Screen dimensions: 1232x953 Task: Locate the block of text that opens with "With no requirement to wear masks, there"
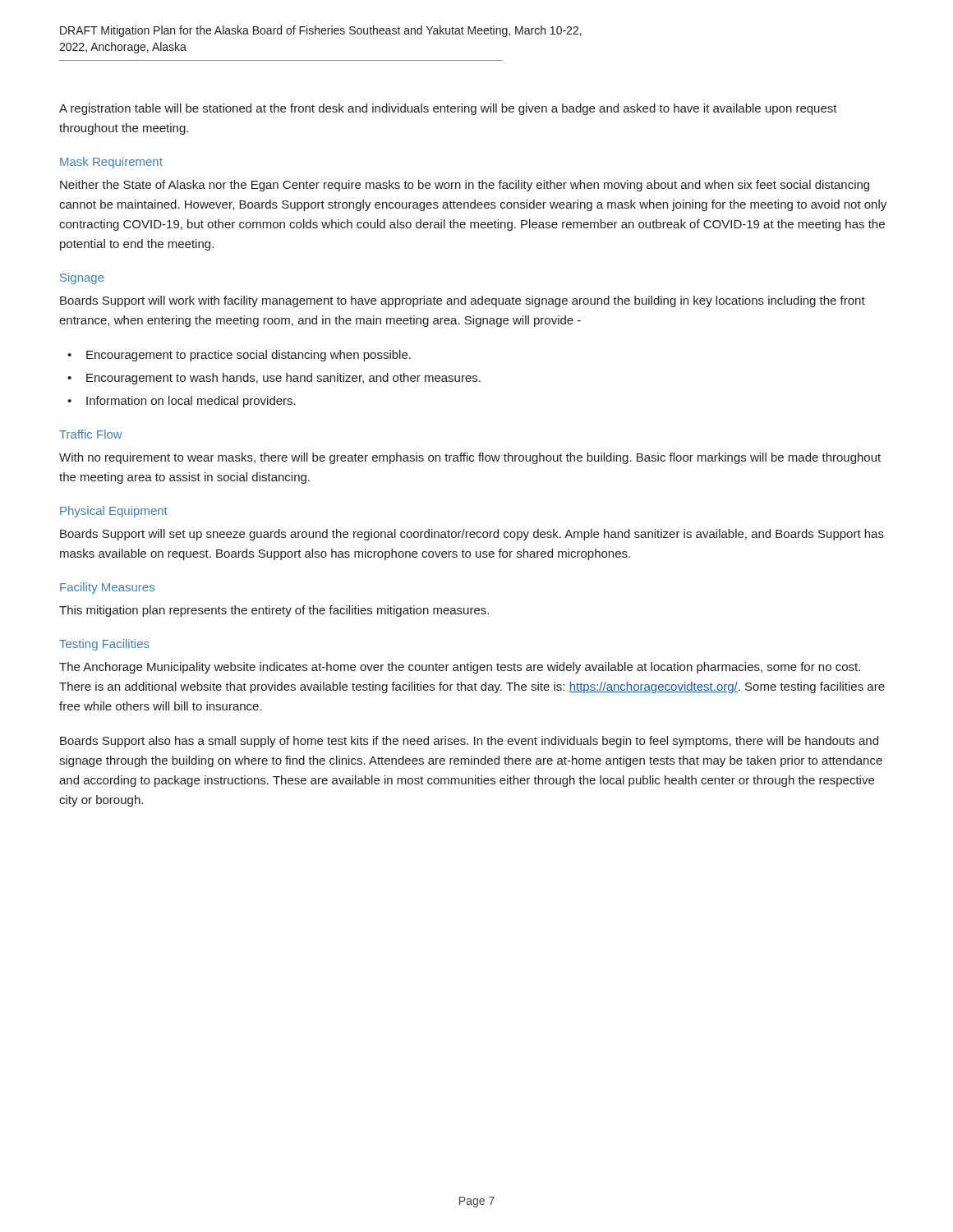click(476, 467)
